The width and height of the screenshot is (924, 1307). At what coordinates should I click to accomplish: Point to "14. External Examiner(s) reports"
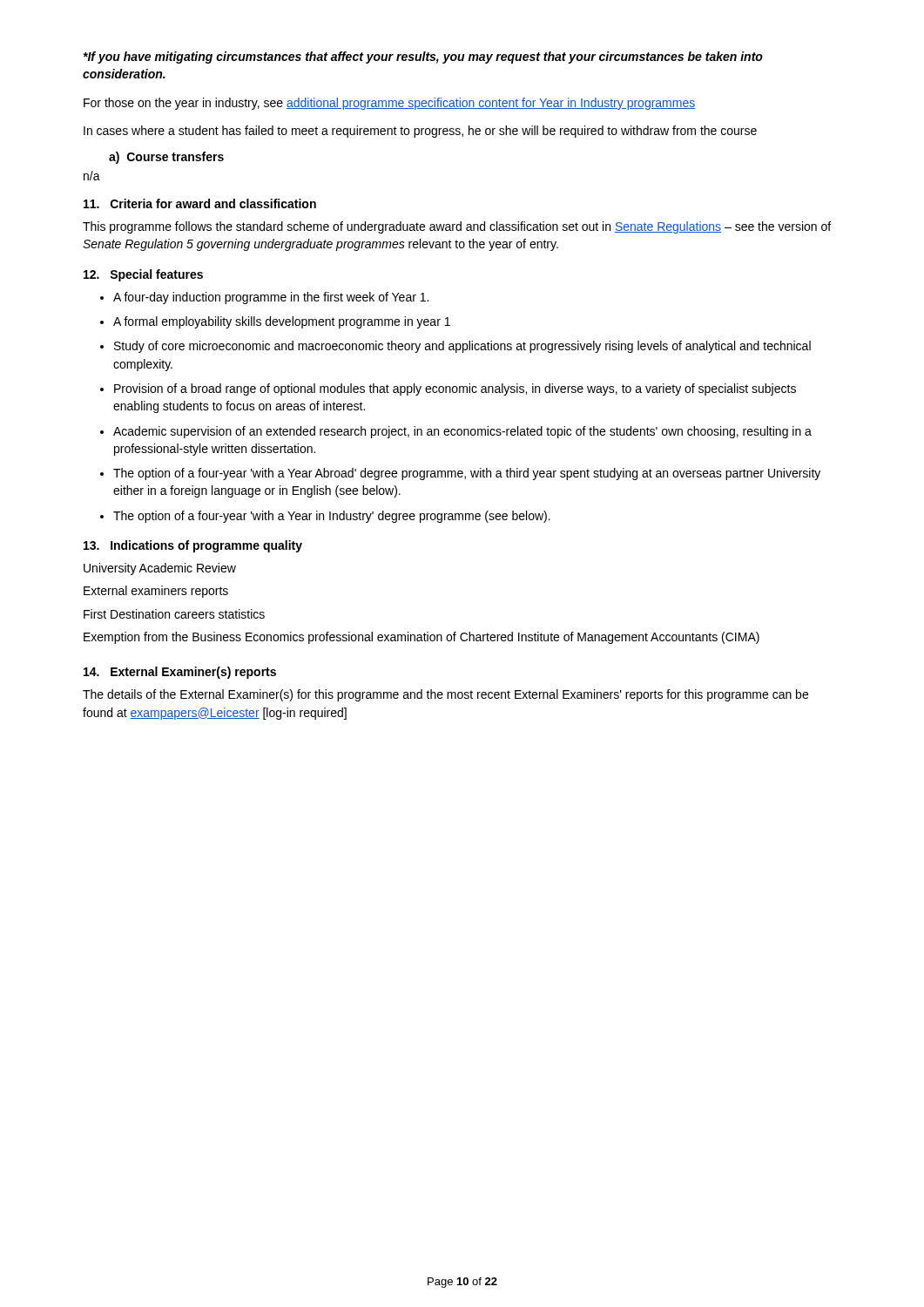pyautogui.click(x=180, y=672)
